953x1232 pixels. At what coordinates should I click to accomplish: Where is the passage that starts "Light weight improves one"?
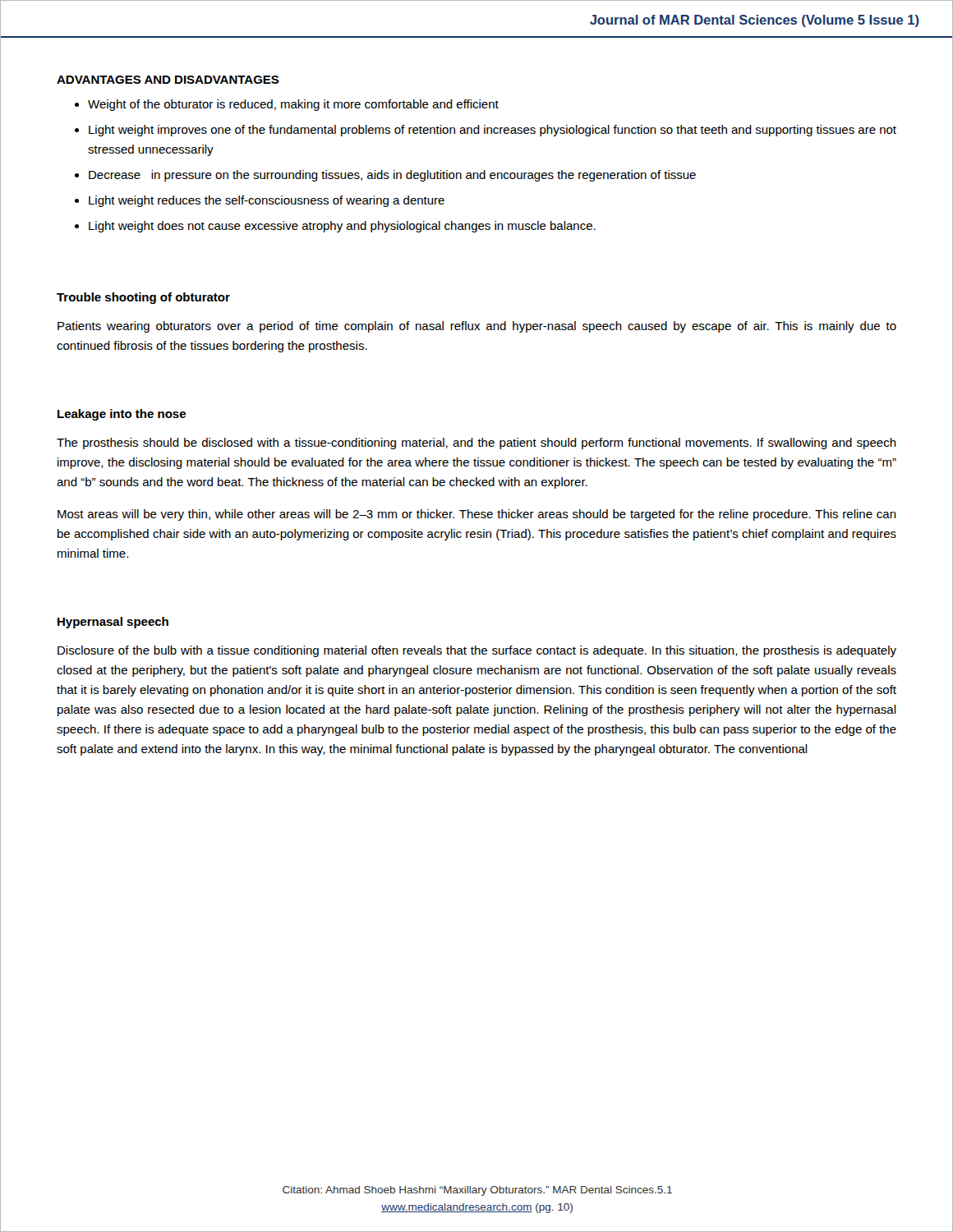[492, 139]
